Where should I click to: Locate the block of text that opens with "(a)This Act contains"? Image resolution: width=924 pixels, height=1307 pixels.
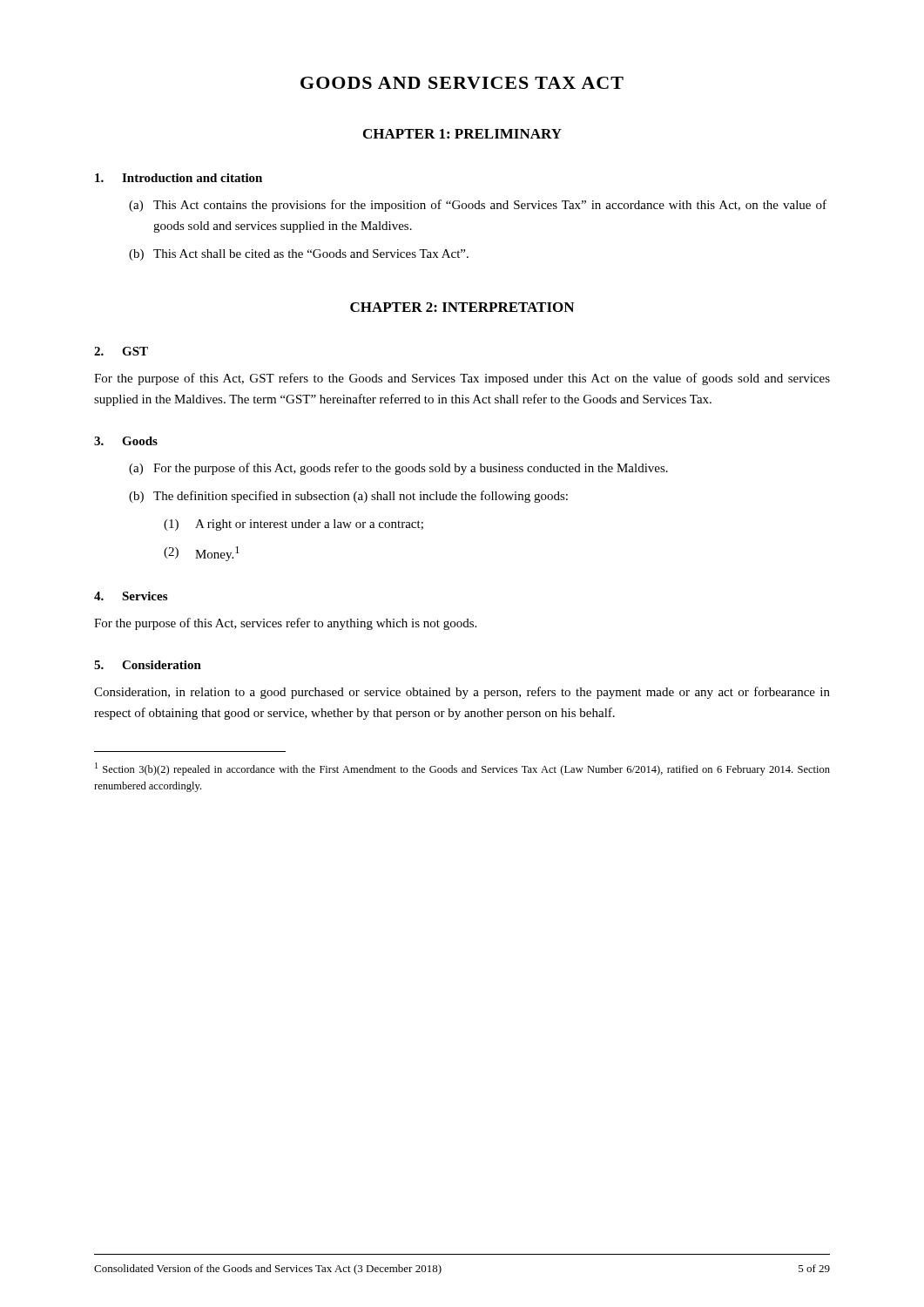pos(478,215)
